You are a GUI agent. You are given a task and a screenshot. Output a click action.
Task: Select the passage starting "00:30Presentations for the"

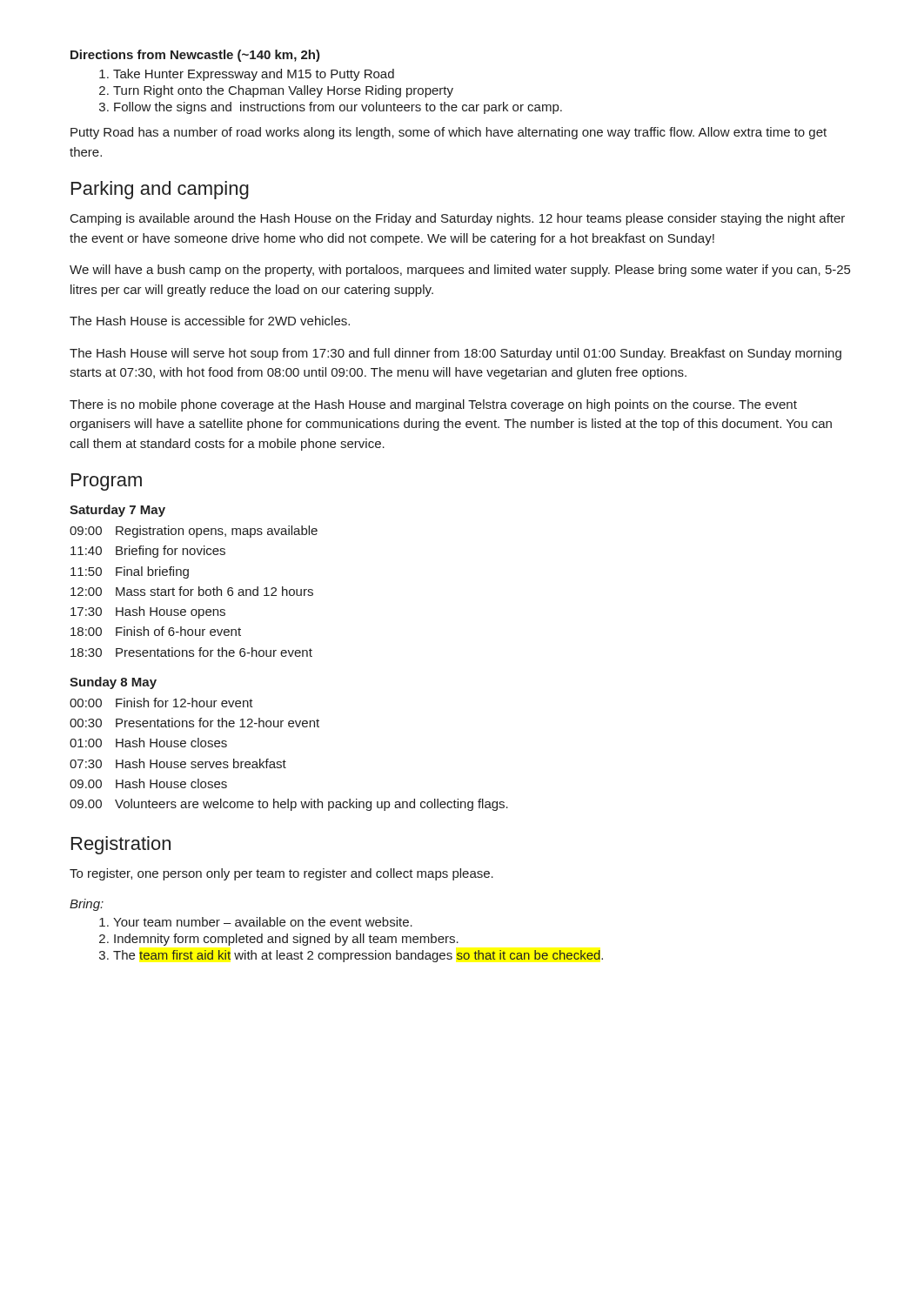pyautogui.click(x=195, y=723)
